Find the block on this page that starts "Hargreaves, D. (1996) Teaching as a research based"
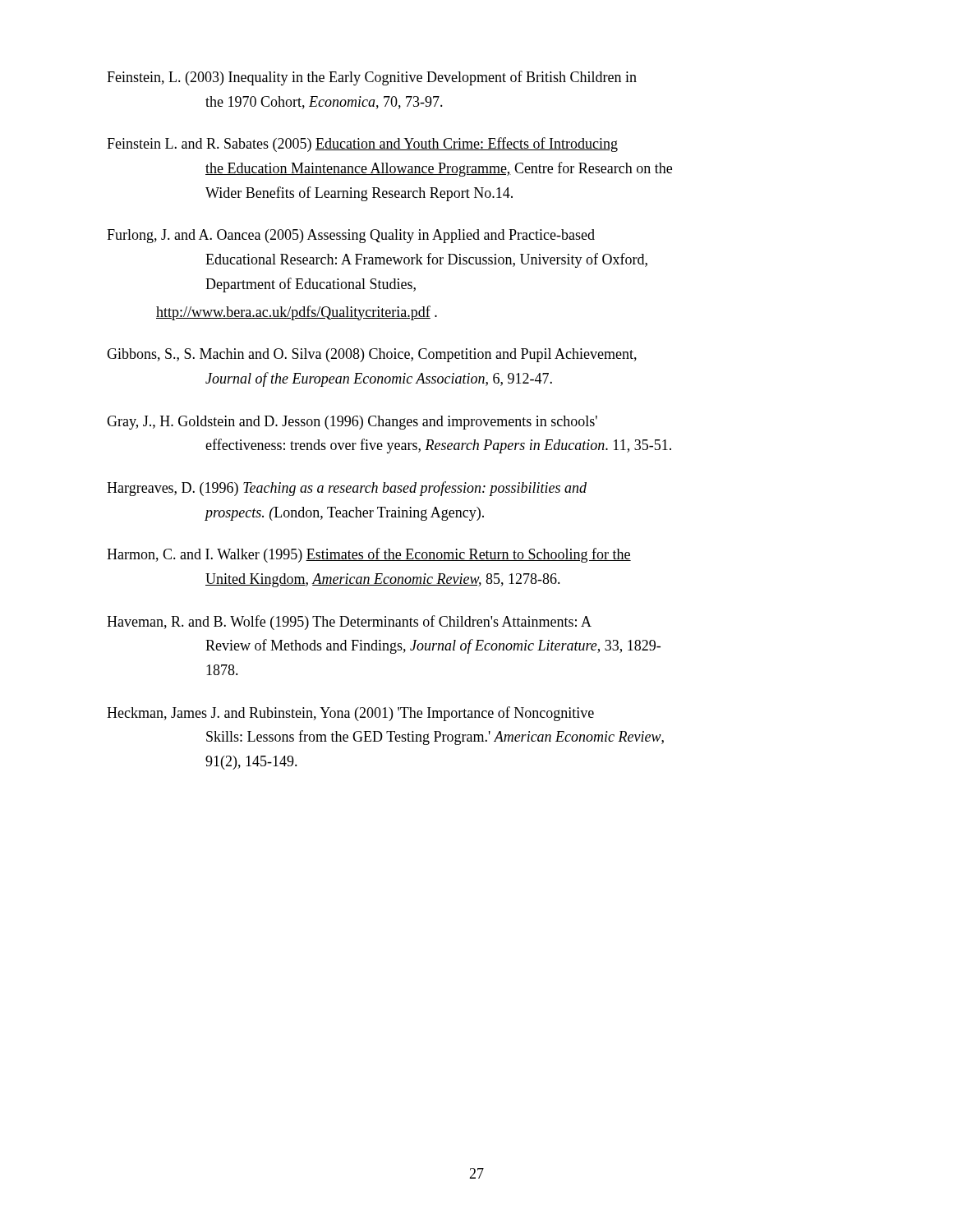Image resolution: width=953 pixels, height=1232 pixels. pos(472,502)
